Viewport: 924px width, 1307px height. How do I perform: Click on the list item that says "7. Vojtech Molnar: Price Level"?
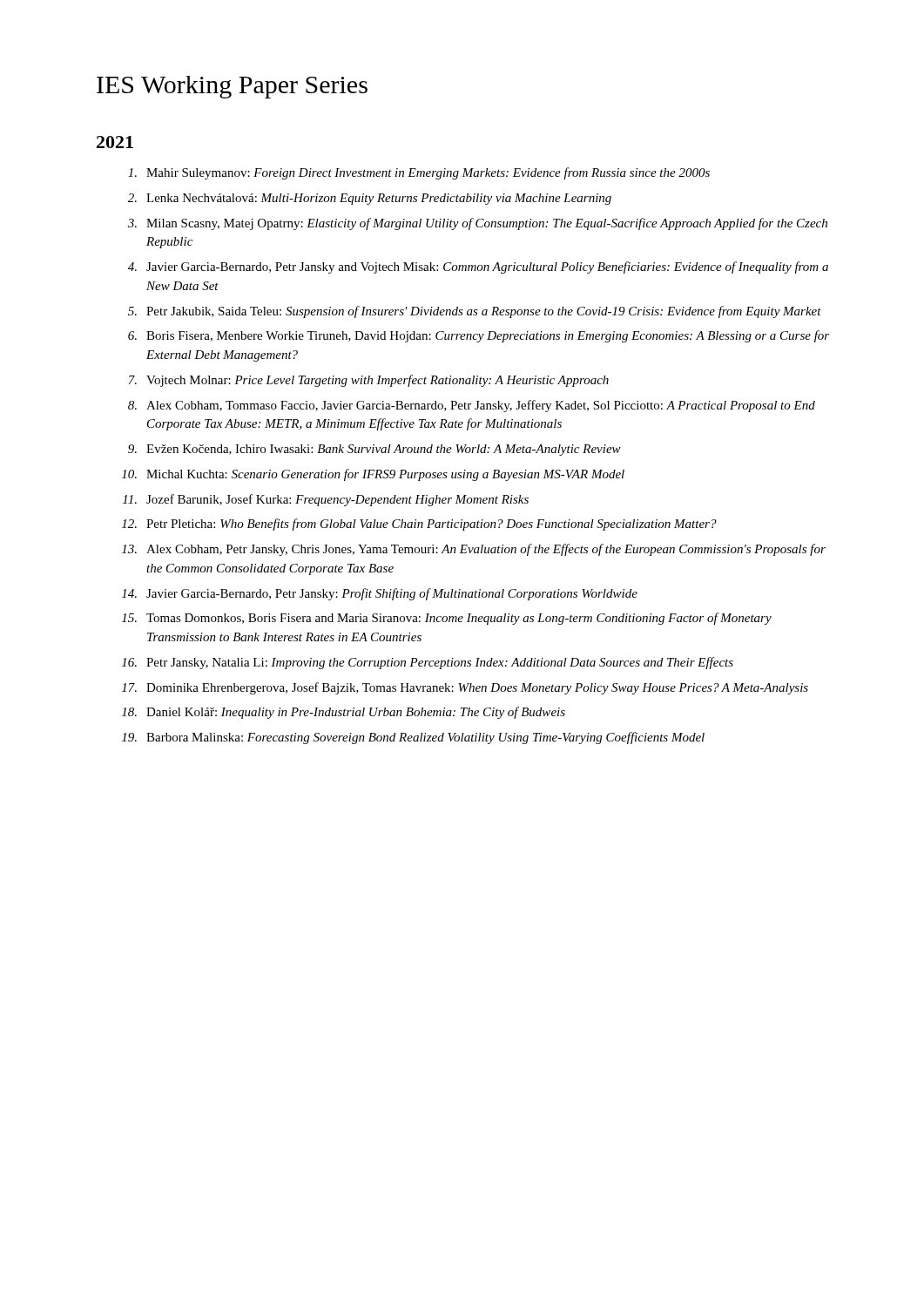coord(466,380)
